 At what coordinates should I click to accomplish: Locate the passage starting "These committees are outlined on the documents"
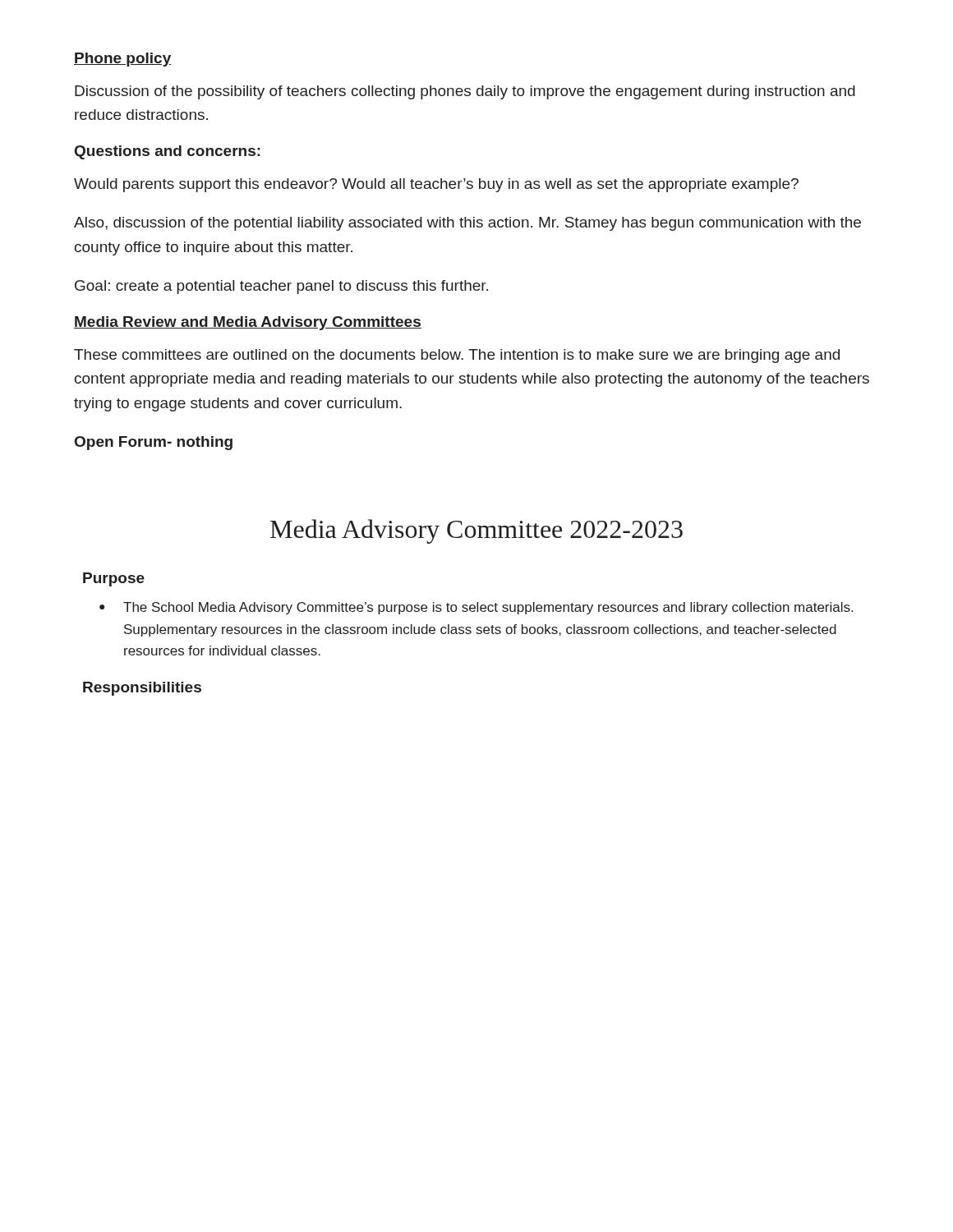(472, 378)
